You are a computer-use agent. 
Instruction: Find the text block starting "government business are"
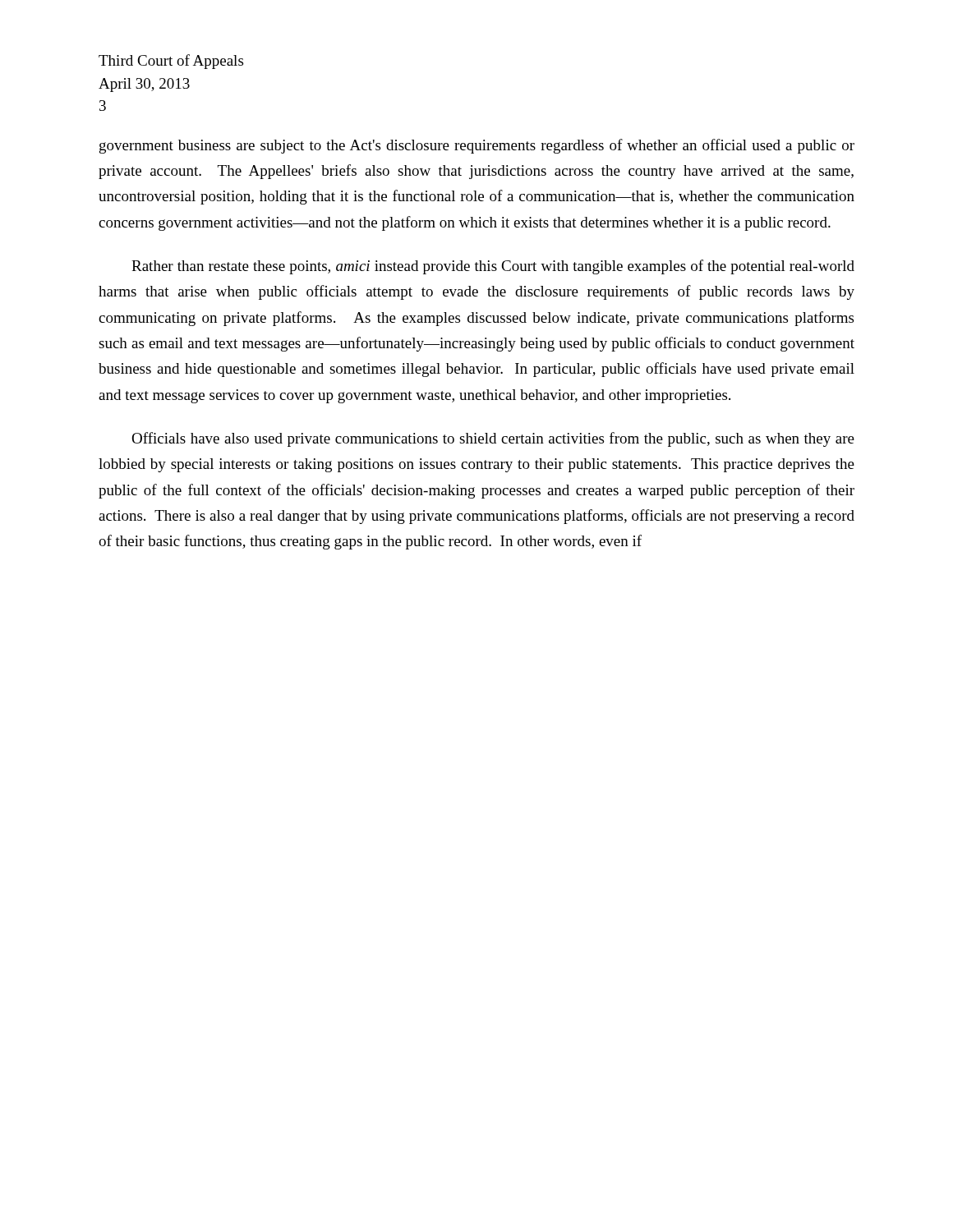click(476, 183)
